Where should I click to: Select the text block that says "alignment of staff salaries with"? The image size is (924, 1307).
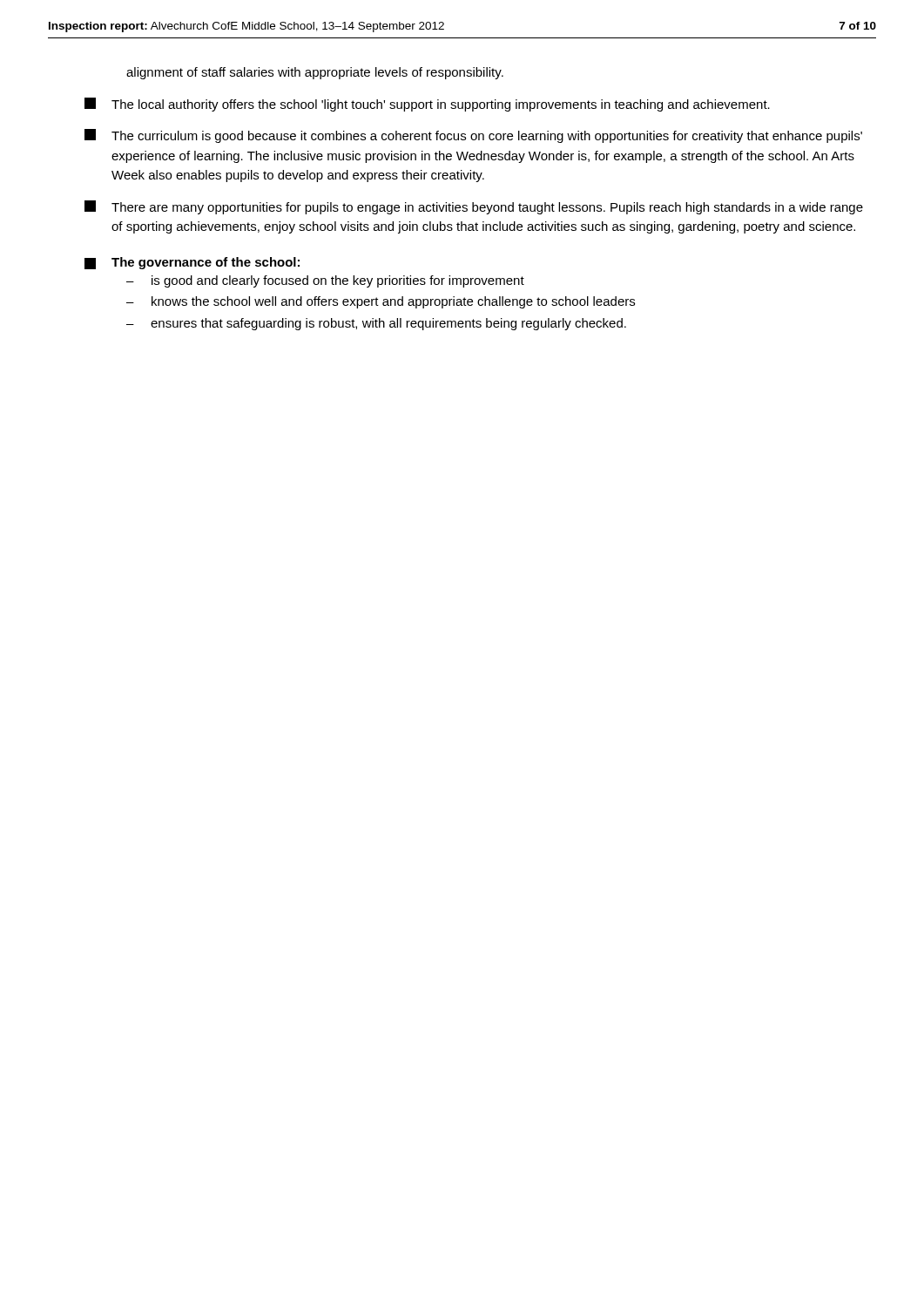pos(315,72)
